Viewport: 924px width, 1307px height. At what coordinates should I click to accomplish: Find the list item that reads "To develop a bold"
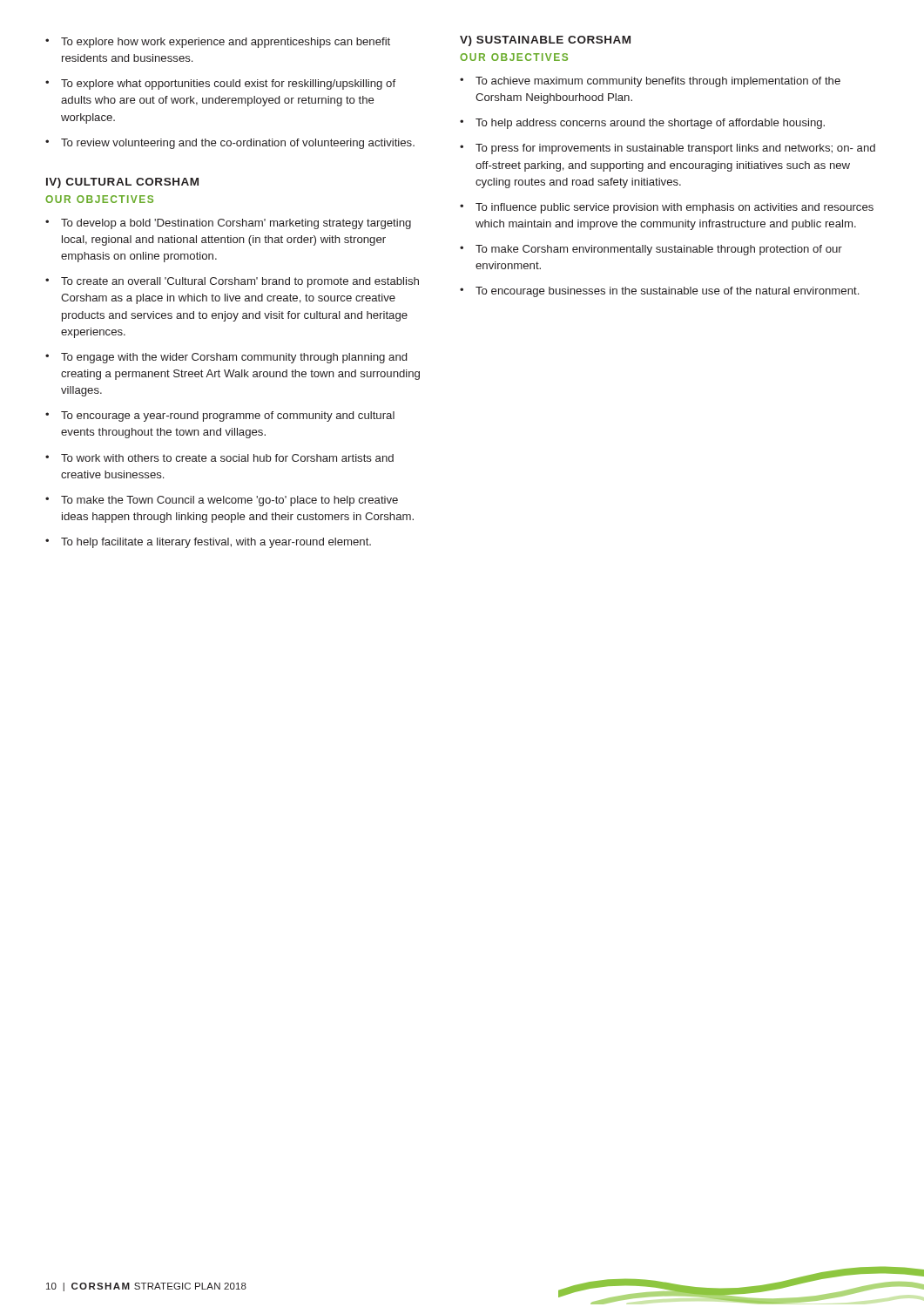236,239
